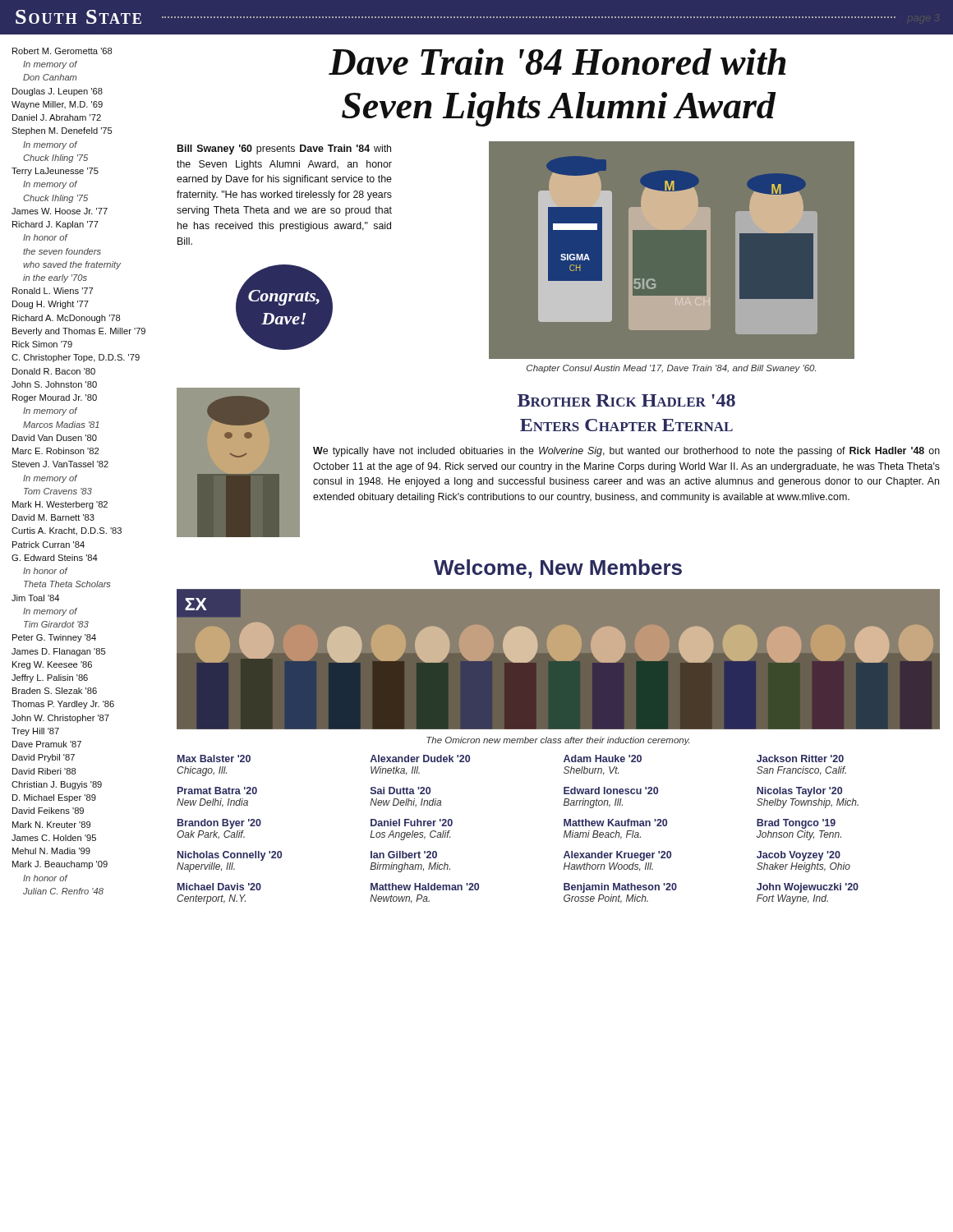The width and height of the screenshot is (953, 1232).
Task: Locate the list item that reads "Daniel Fuhrer '20 Los Angeles,"
Action: 462,829
